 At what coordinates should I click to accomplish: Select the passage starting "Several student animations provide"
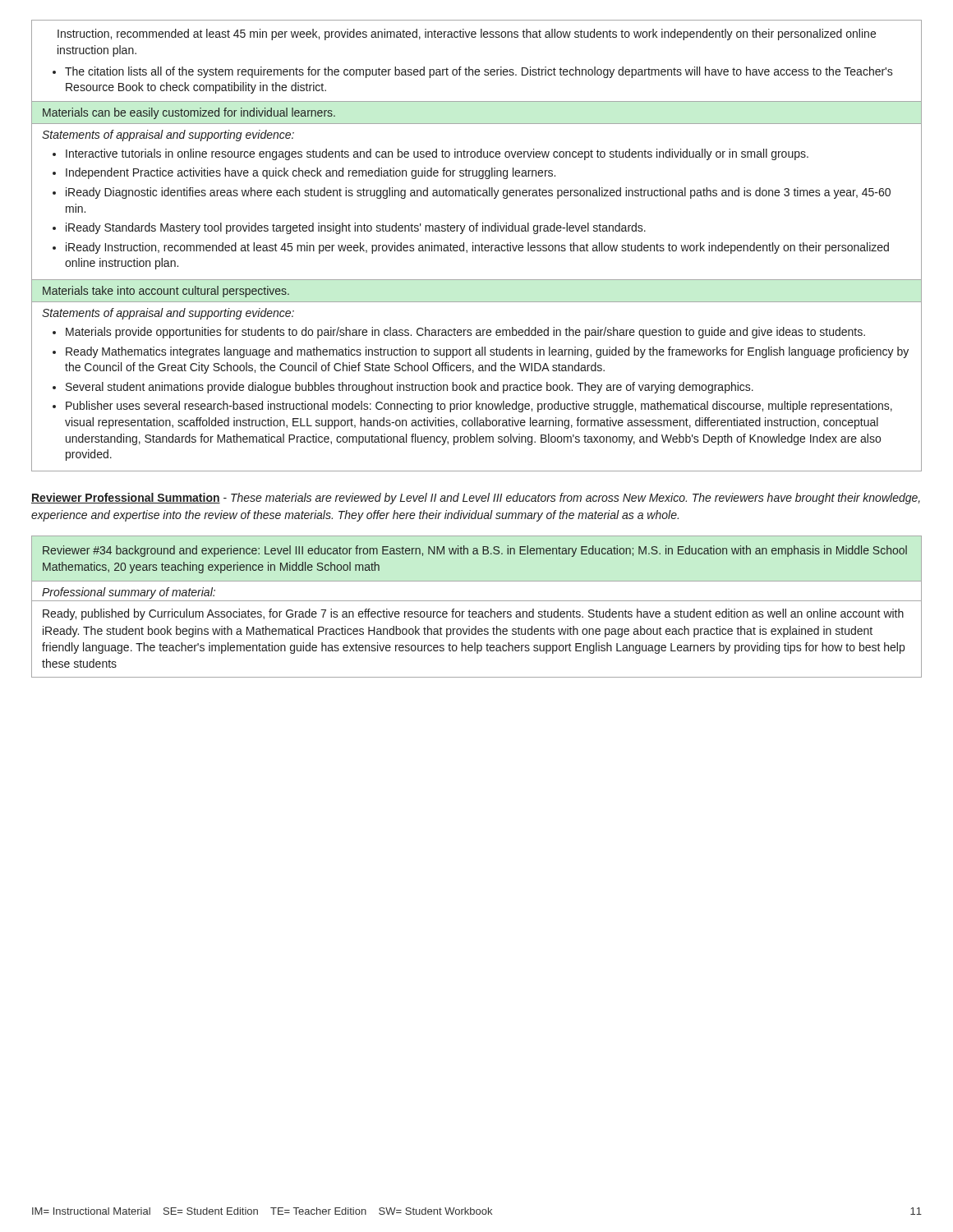[409, 387]
